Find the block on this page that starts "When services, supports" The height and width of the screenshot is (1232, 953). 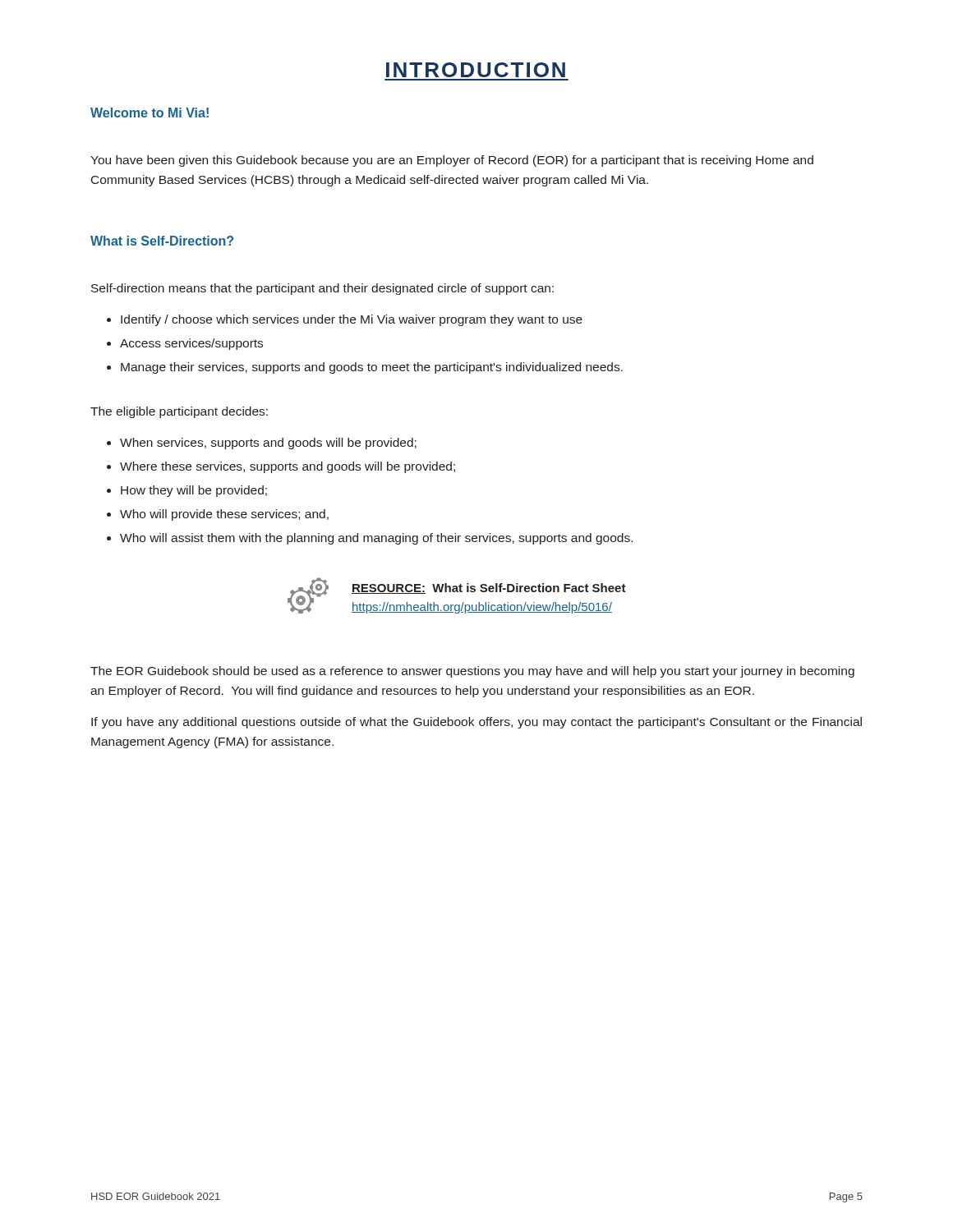point(269,442)
